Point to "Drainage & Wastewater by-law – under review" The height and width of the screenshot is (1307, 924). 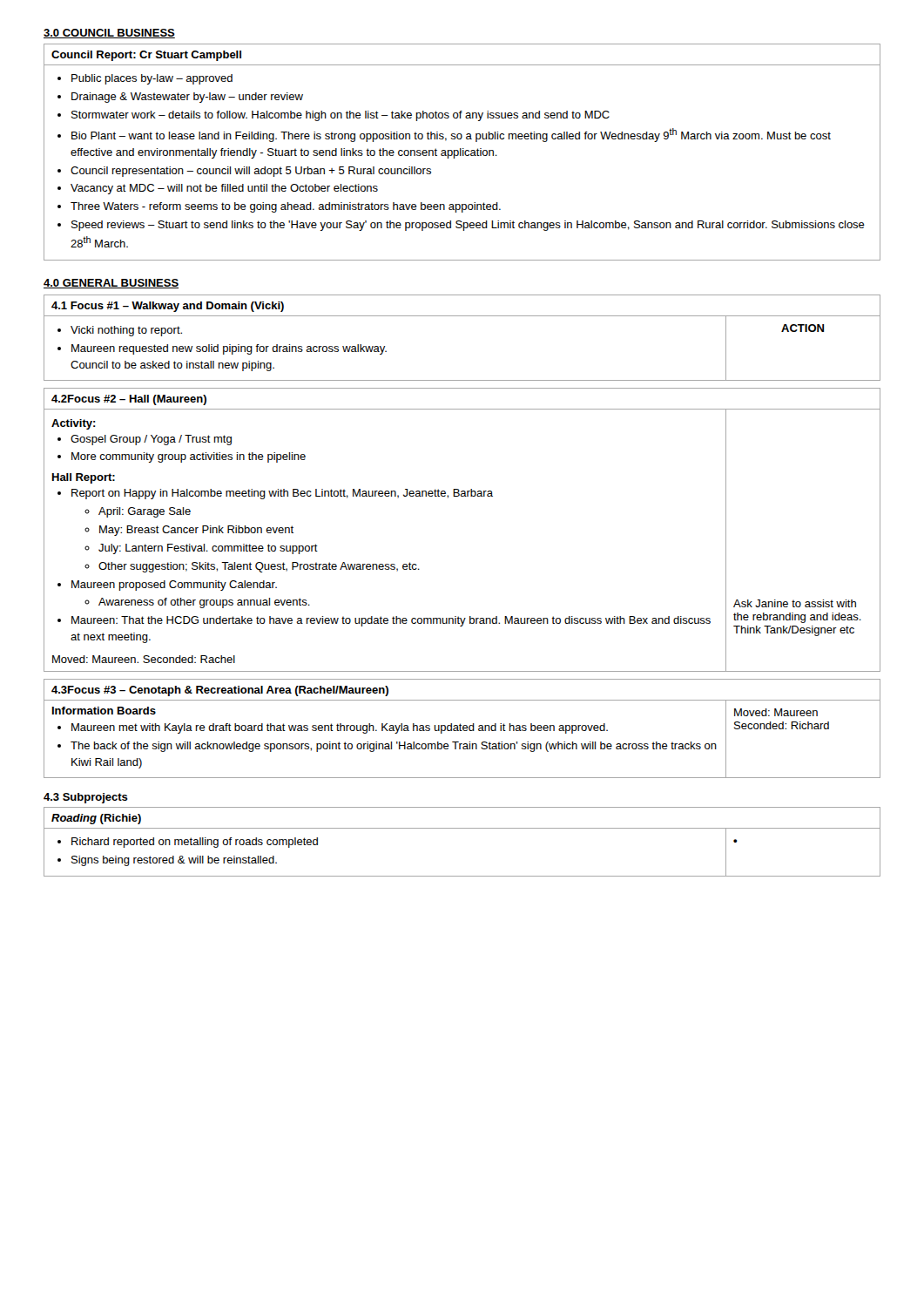pos(187,96)
